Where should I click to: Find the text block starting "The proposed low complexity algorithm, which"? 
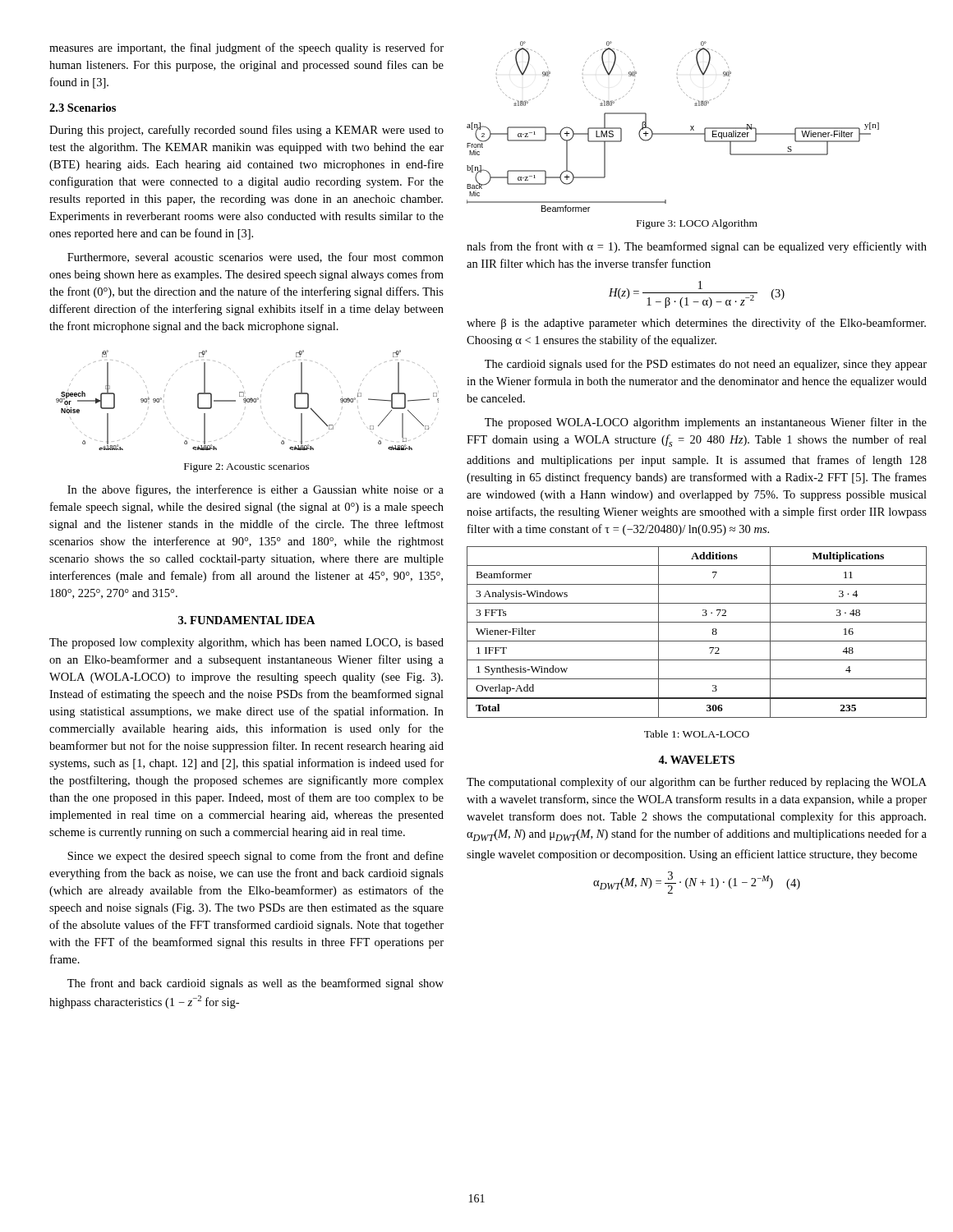pos(246,823)
